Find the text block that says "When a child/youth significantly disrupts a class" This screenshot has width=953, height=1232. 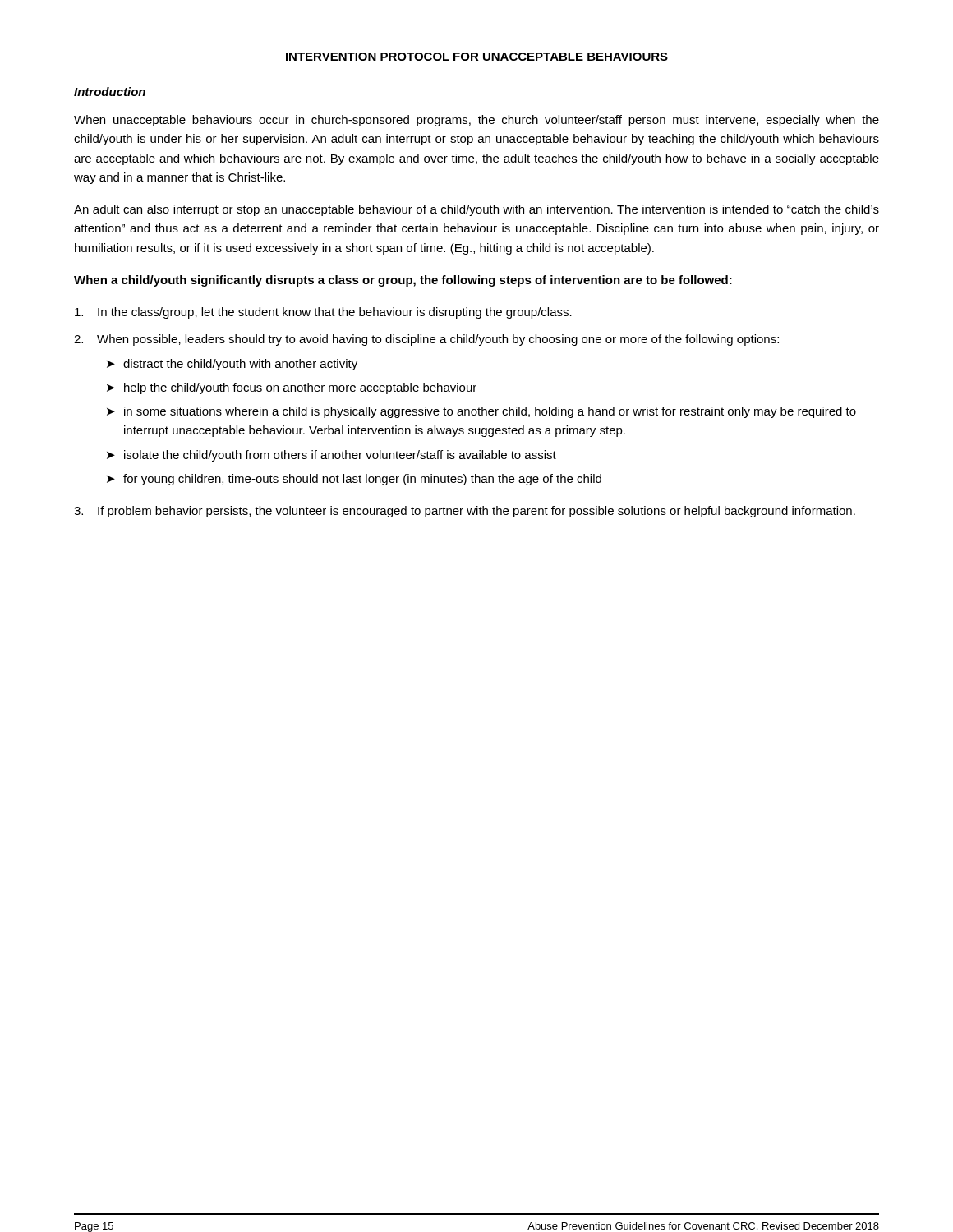tap(403, 279)
